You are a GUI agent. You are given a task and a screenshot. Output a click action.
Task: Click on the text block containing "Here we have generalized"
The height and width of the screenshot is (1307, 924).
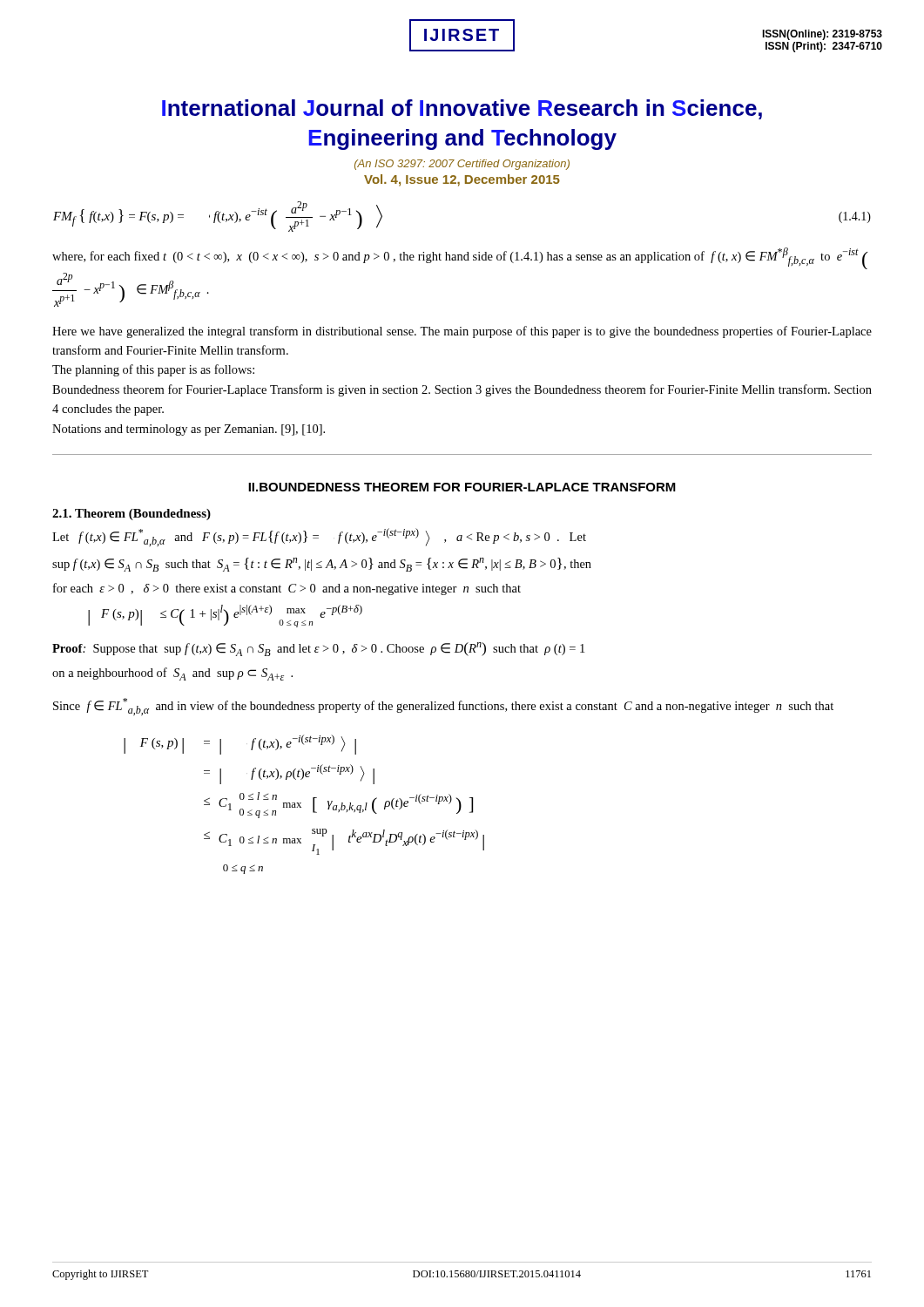point(462,380)
